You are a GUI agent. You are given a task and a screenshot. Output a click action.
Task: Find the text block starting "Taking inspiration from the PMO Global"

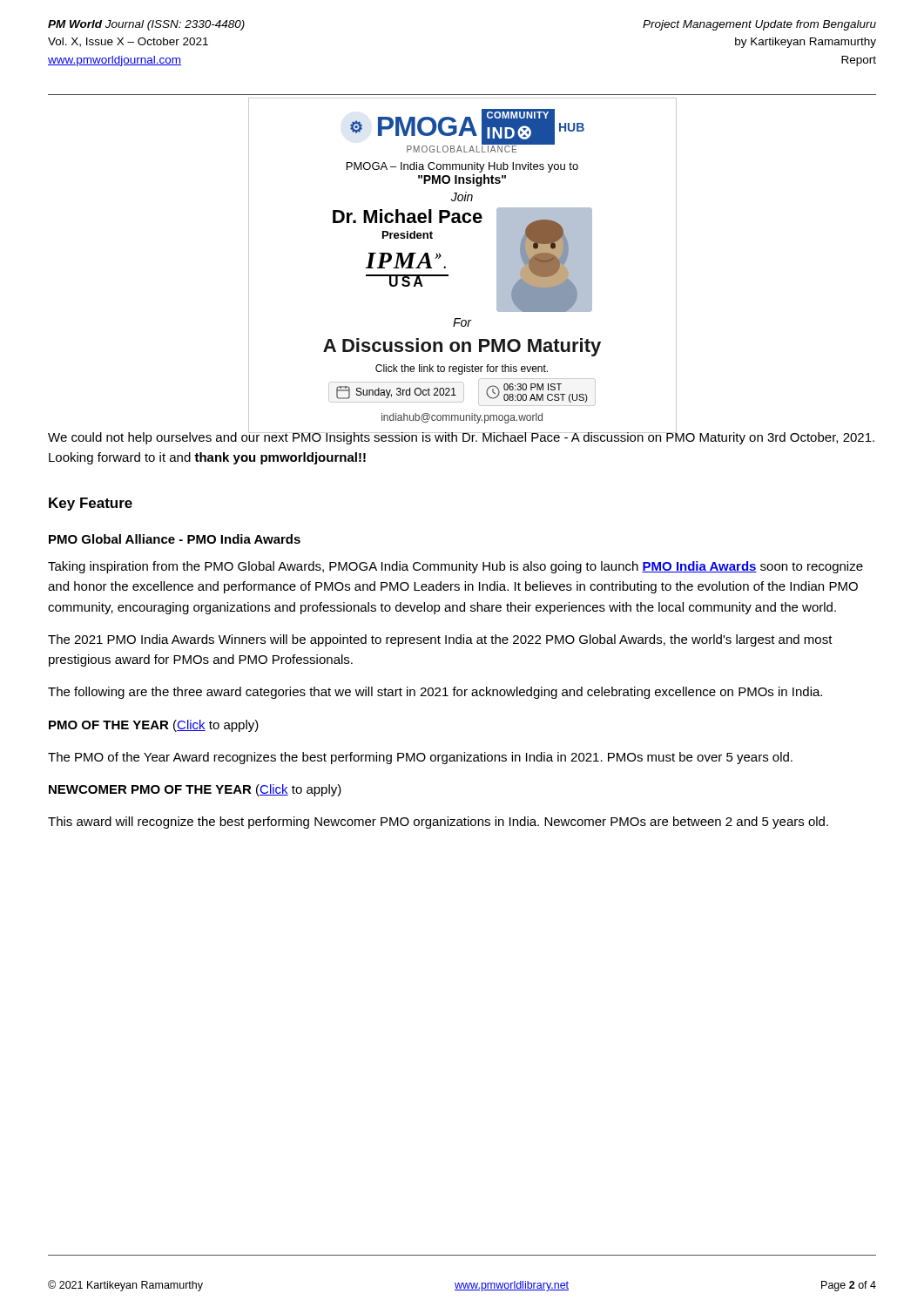[x=455, y=586]
